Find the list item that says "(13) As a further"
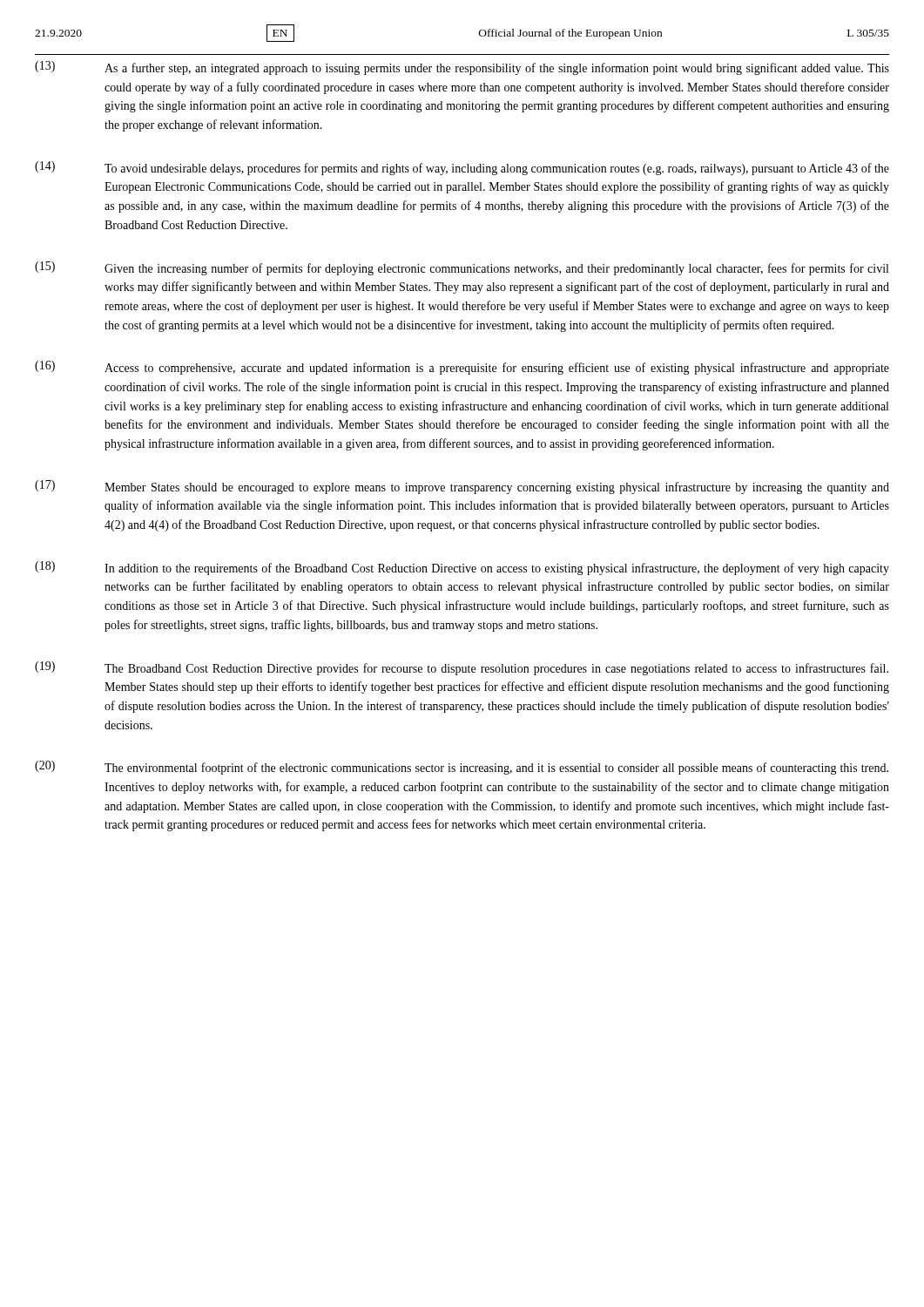 [x=462, y=97]
